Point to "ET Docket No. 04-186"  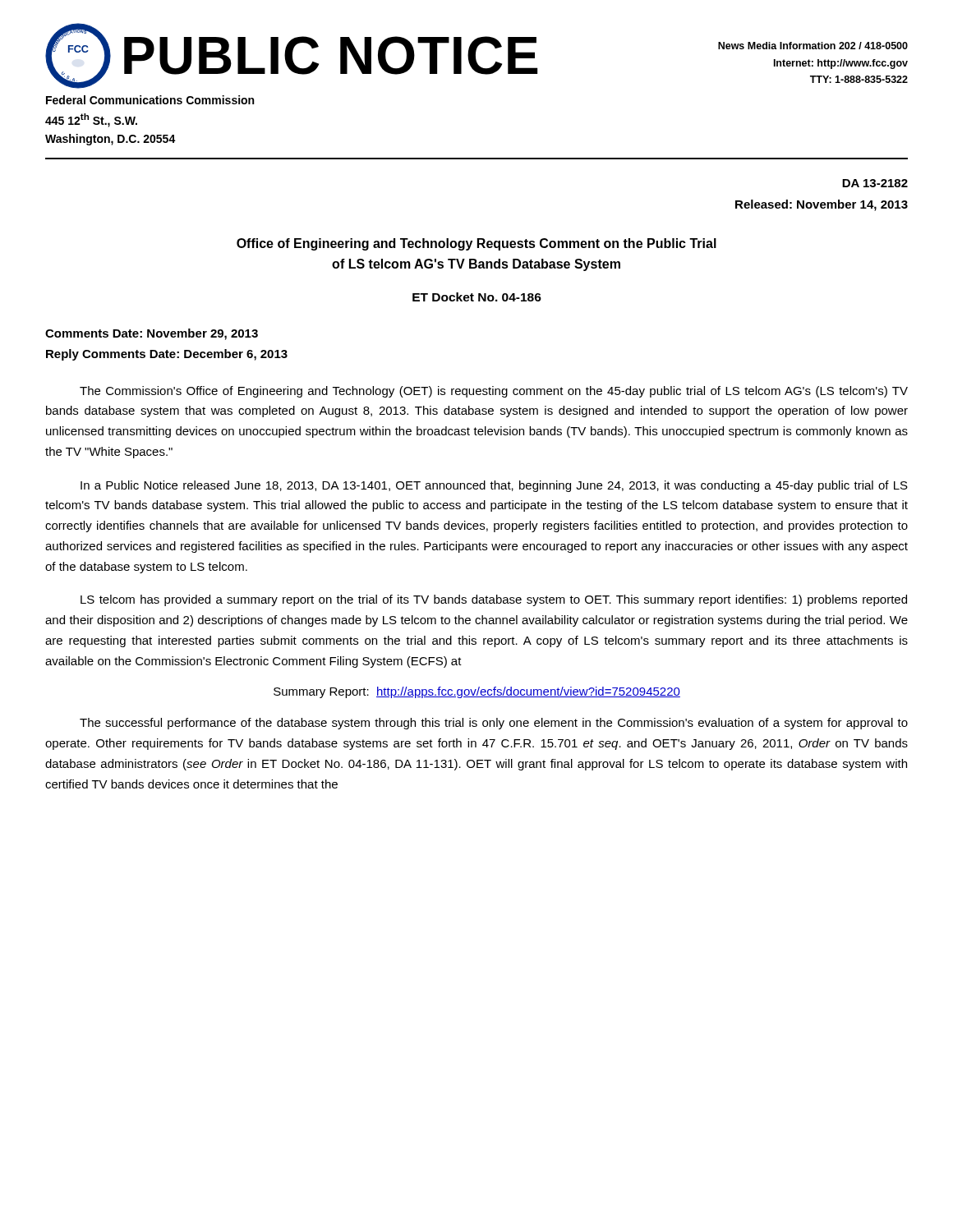(476, 297)
